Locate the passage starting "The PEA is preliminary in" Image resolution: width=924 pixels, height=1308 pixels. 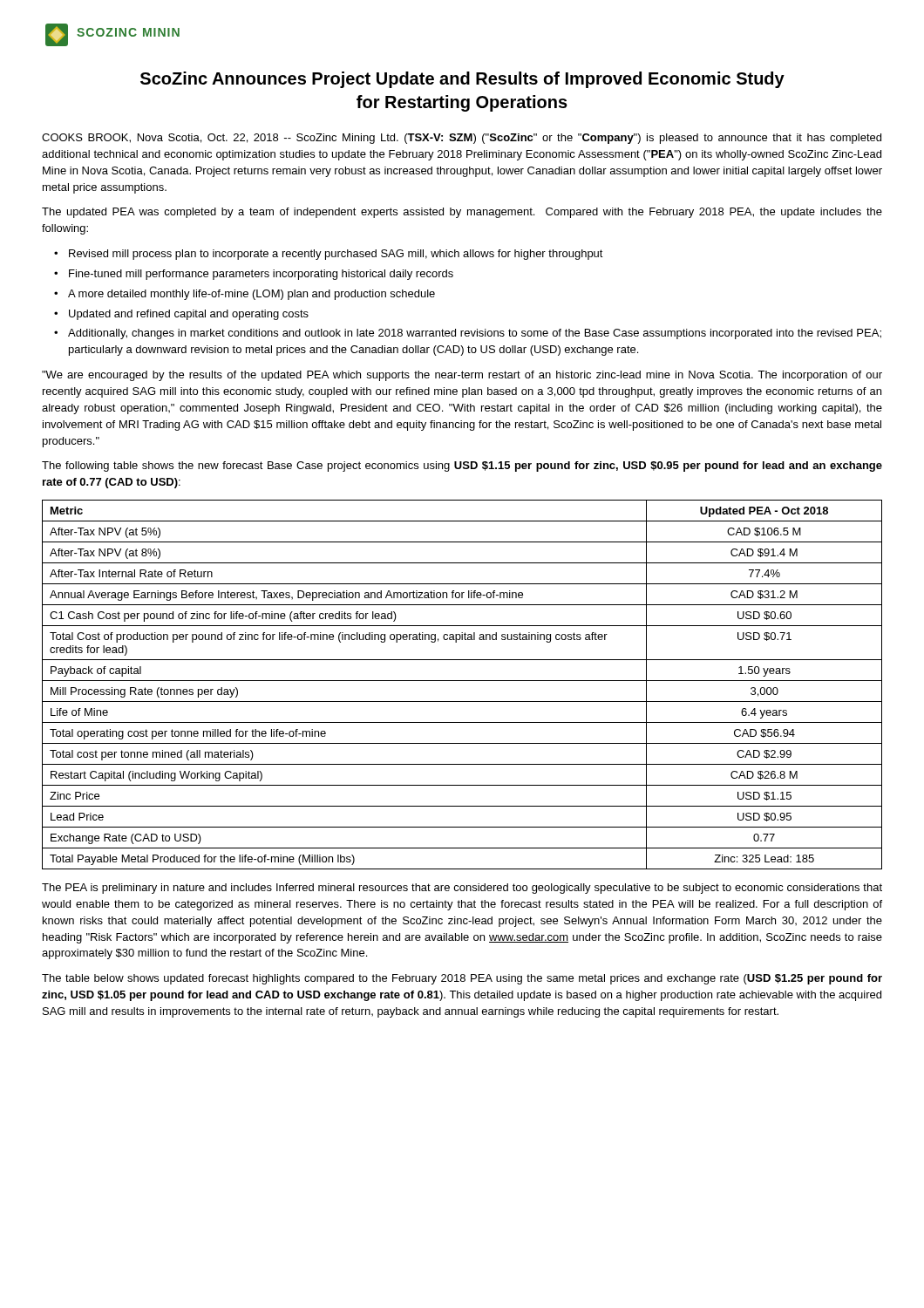pyautogui.click(x=462, y=920)
